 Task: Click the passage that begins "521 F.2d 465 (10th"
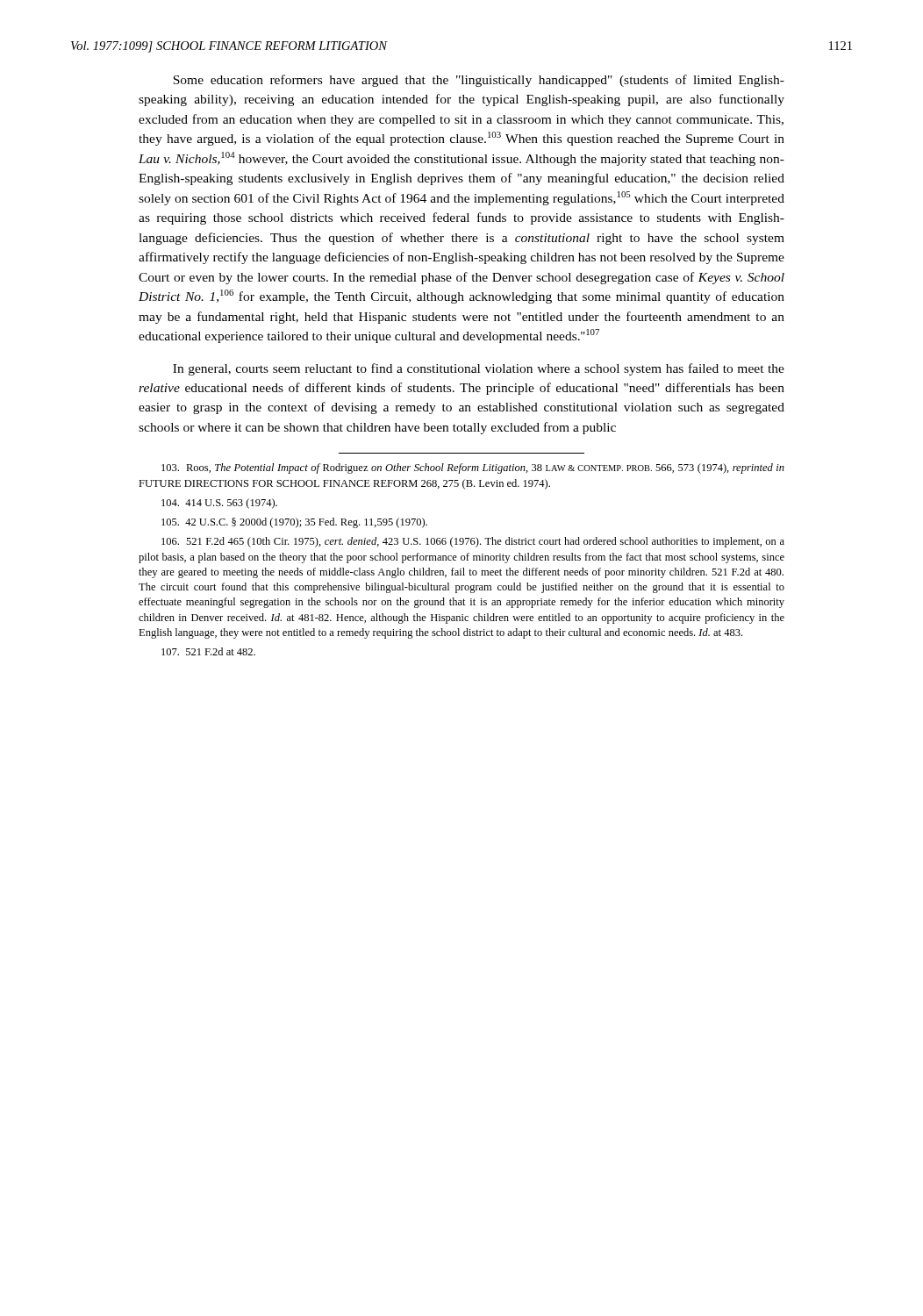pyautogui.click(x=462, y=588)
